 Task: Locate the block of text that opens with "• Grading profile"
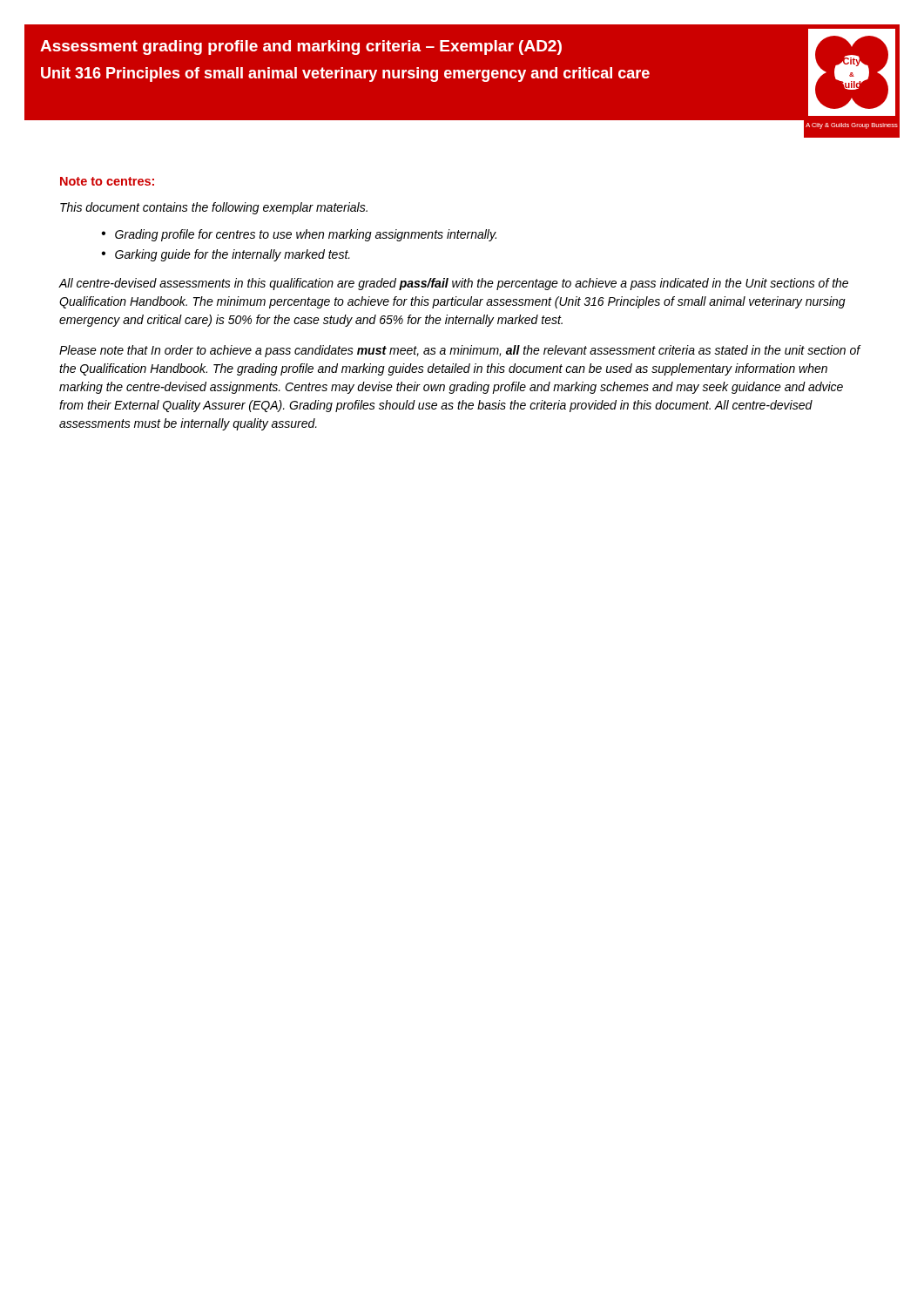pyautogui.click(x=299, y=235)
